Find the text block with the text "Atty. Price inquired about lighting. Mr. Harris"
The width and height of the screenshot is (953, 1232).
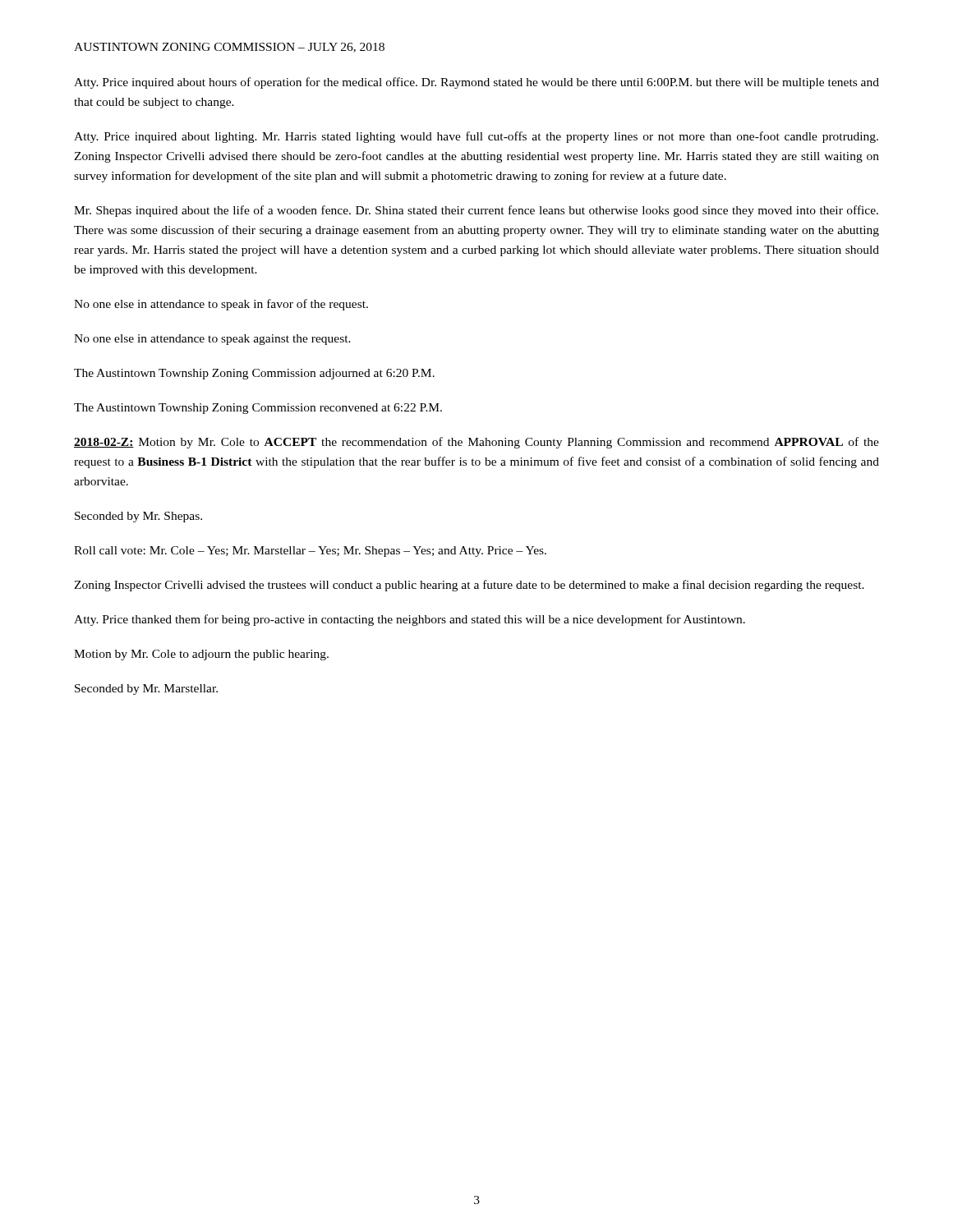pos(476,156)
